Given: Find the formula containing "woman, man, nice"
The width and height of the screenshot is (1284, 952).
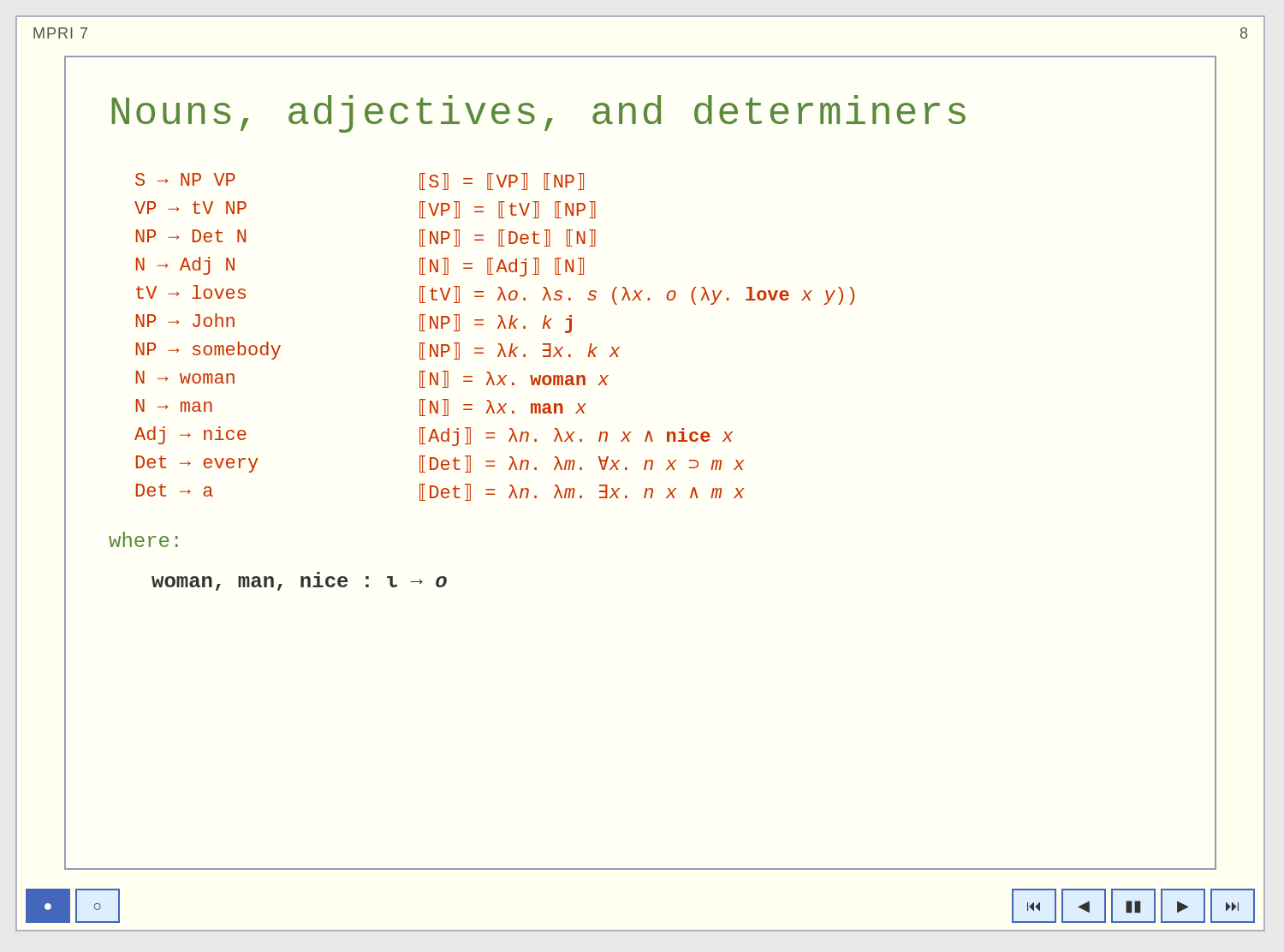Looking at the screenshot, I should (299, 582).
